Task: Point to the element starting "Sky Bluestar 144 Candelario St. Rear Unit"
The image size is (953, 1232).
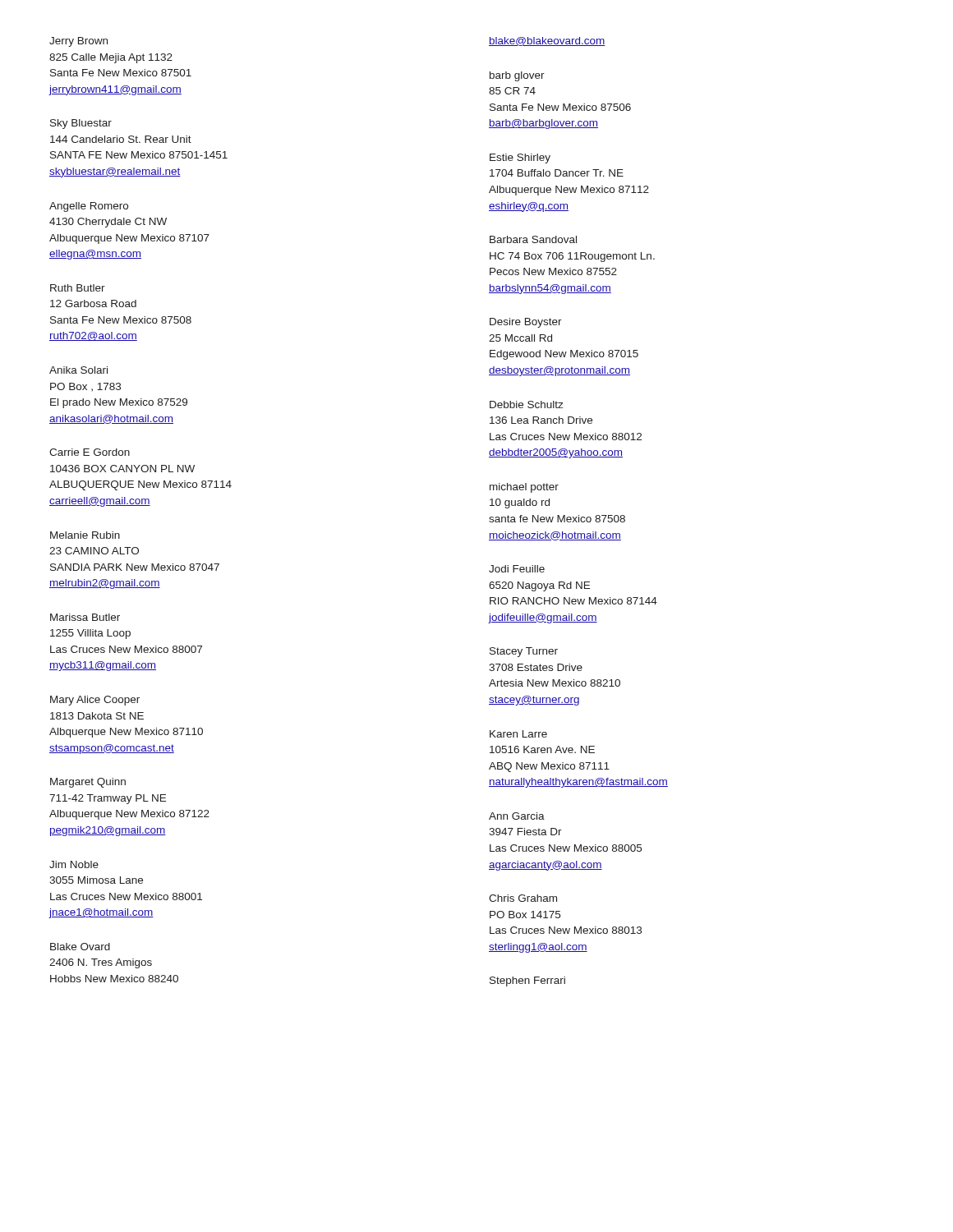Action: pyautogui.click(x=81, y=124)
